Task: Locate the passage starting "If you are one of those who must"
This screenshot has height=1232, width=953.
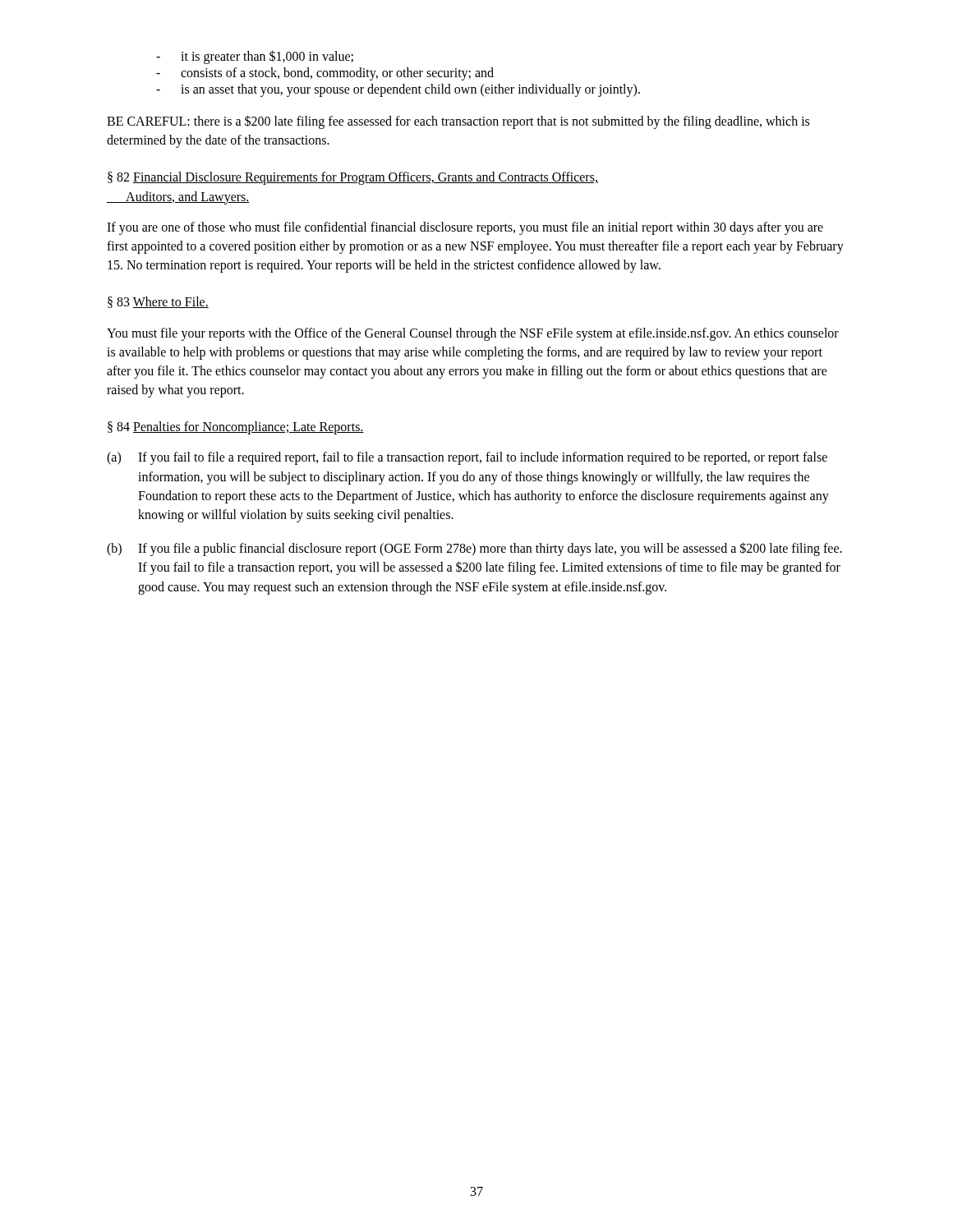Action: point(475,246)
